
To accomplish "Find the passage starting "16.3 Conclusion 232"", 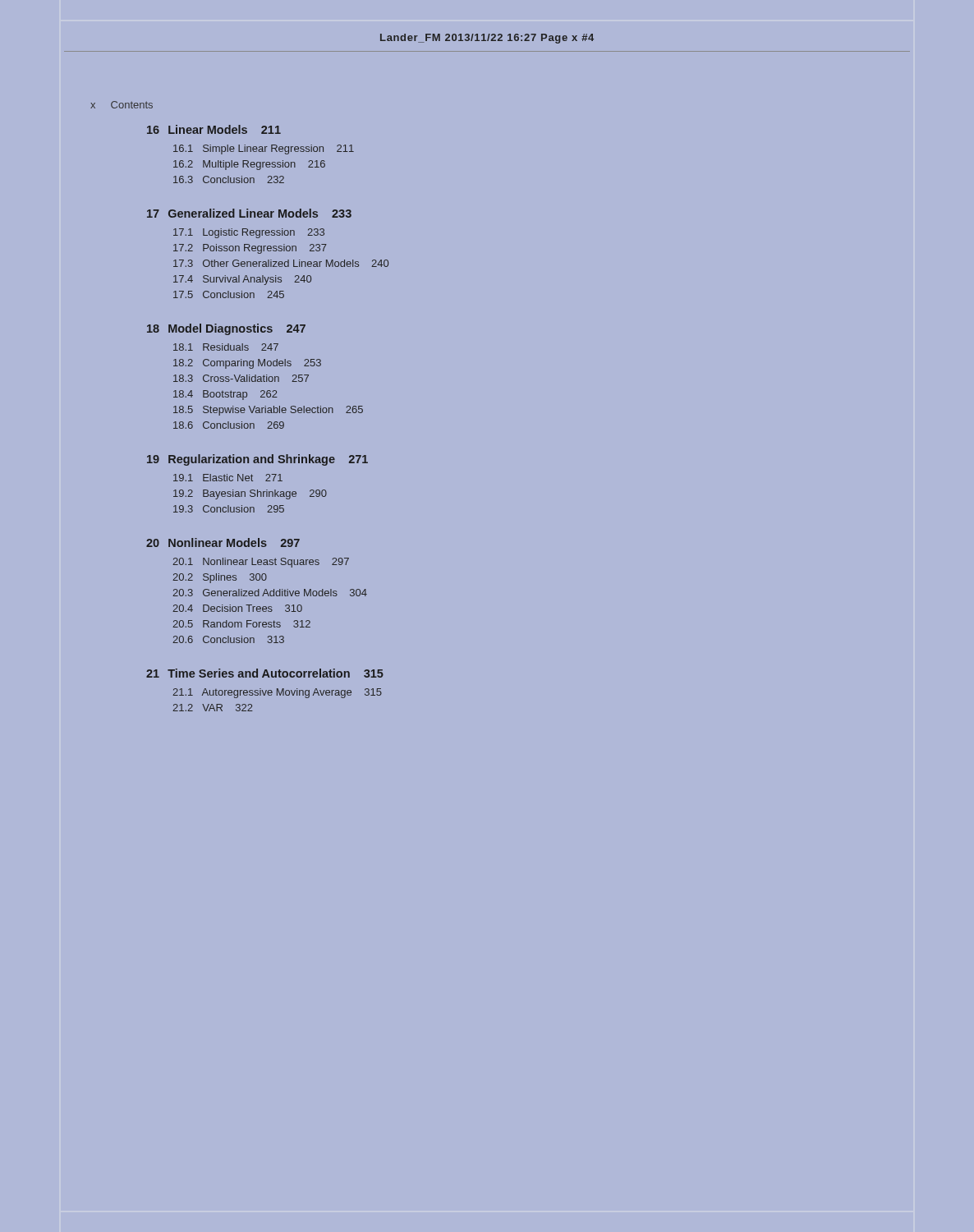I will point(229,180).
